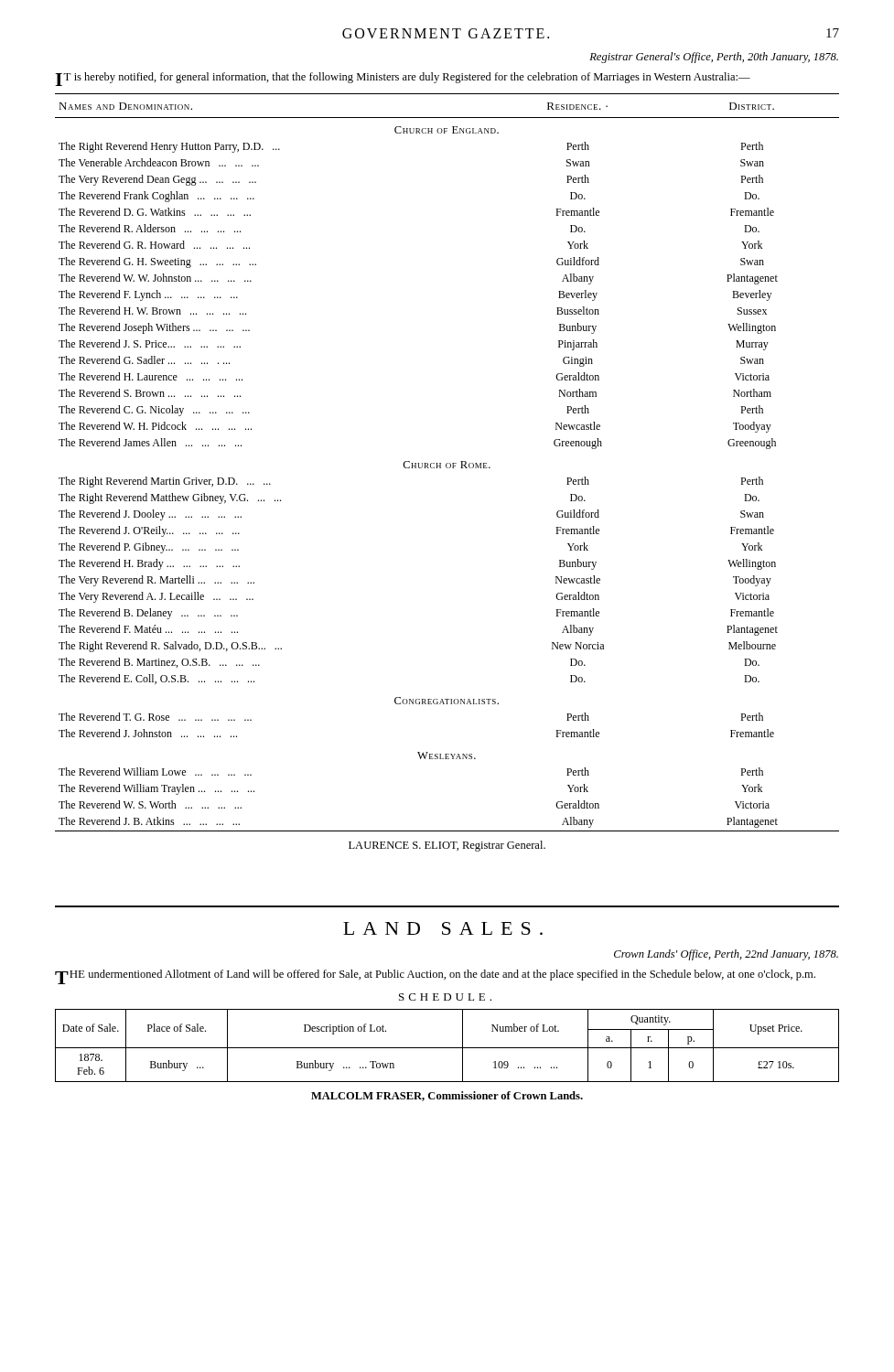Click on the block starting "MALCOLM FRASER, Commissioner of"

click(447, 1096)
